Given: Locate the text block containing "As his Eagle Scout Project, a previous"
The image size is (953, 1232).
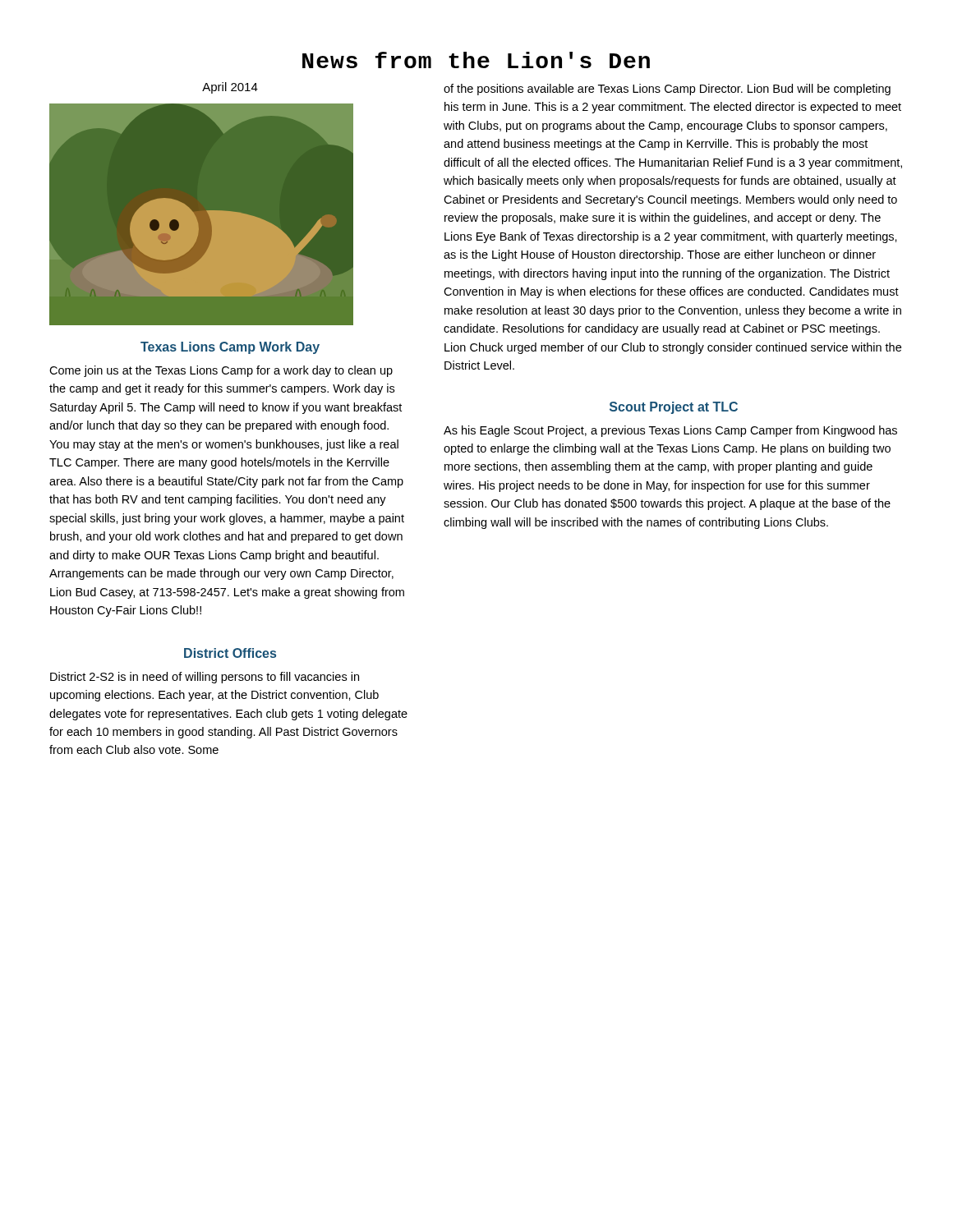Looking at the screenshot, I should [671, 476].
